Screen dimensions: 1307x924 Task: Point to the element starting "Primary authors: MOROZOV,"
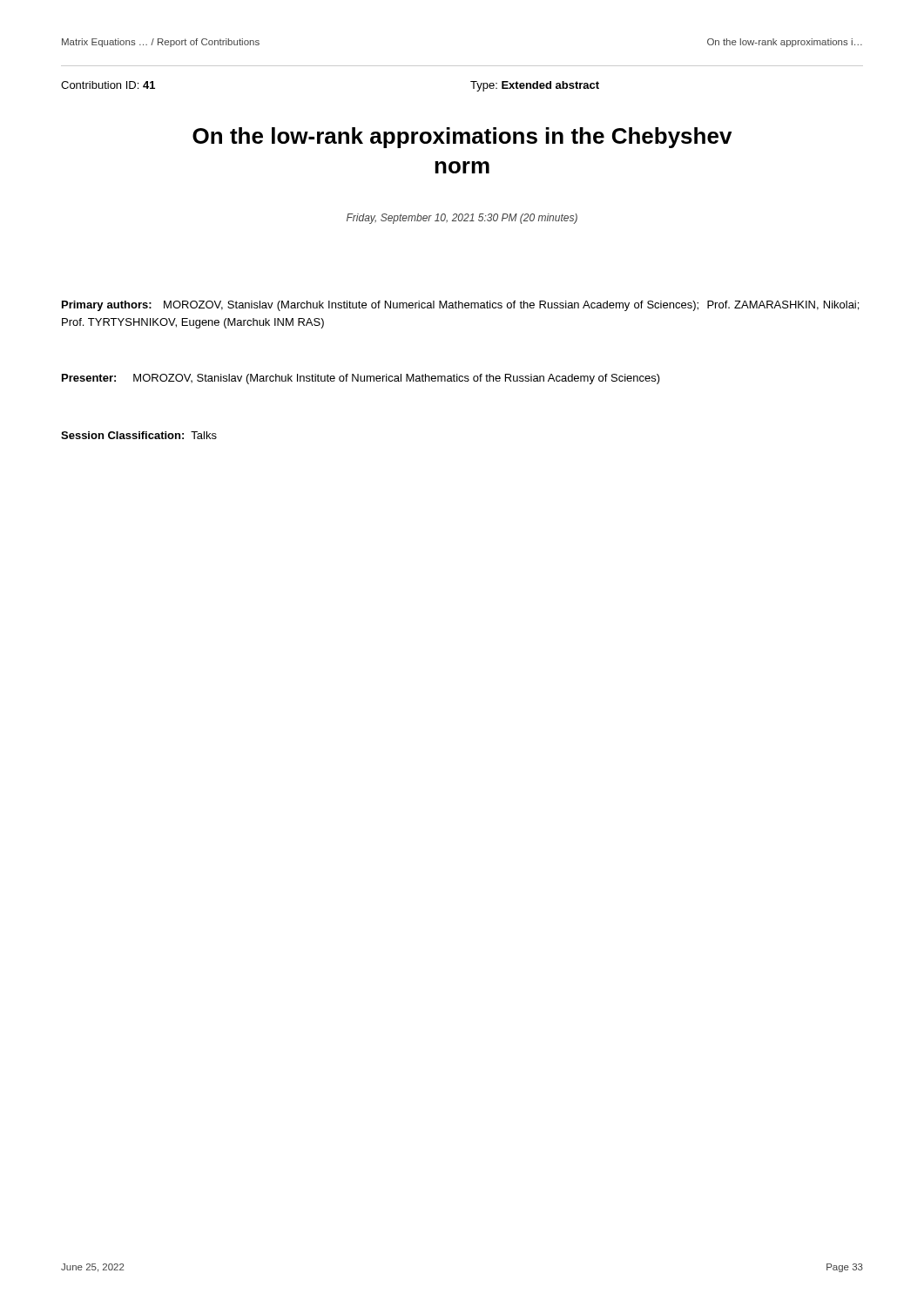coord(462,313)
